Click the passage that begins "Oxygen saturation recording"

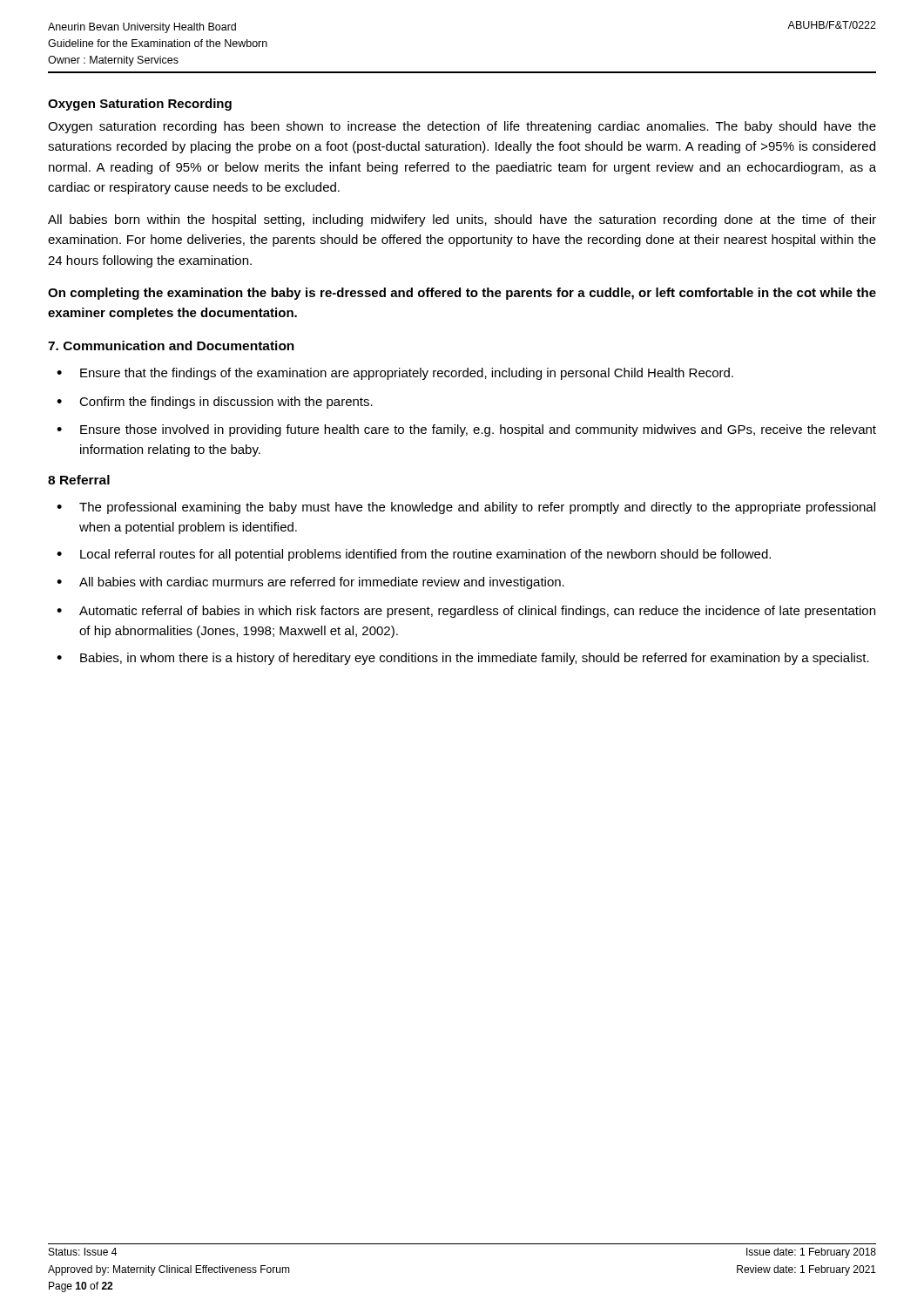[x=462, y=156]
